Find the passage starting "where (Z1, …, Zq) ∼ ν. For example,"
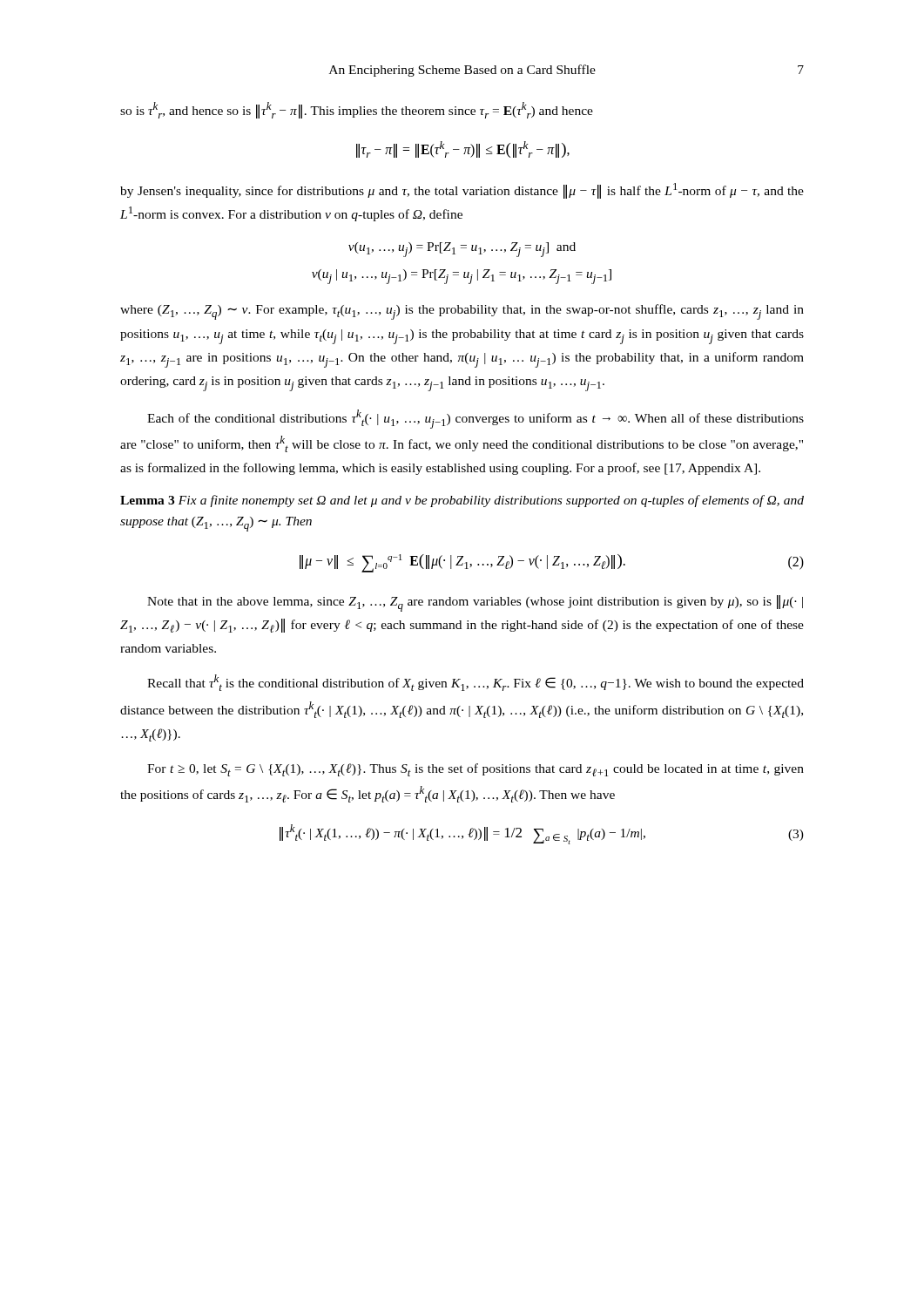Viewport: 924px width, 1307px height. click(x=462, y=346)
